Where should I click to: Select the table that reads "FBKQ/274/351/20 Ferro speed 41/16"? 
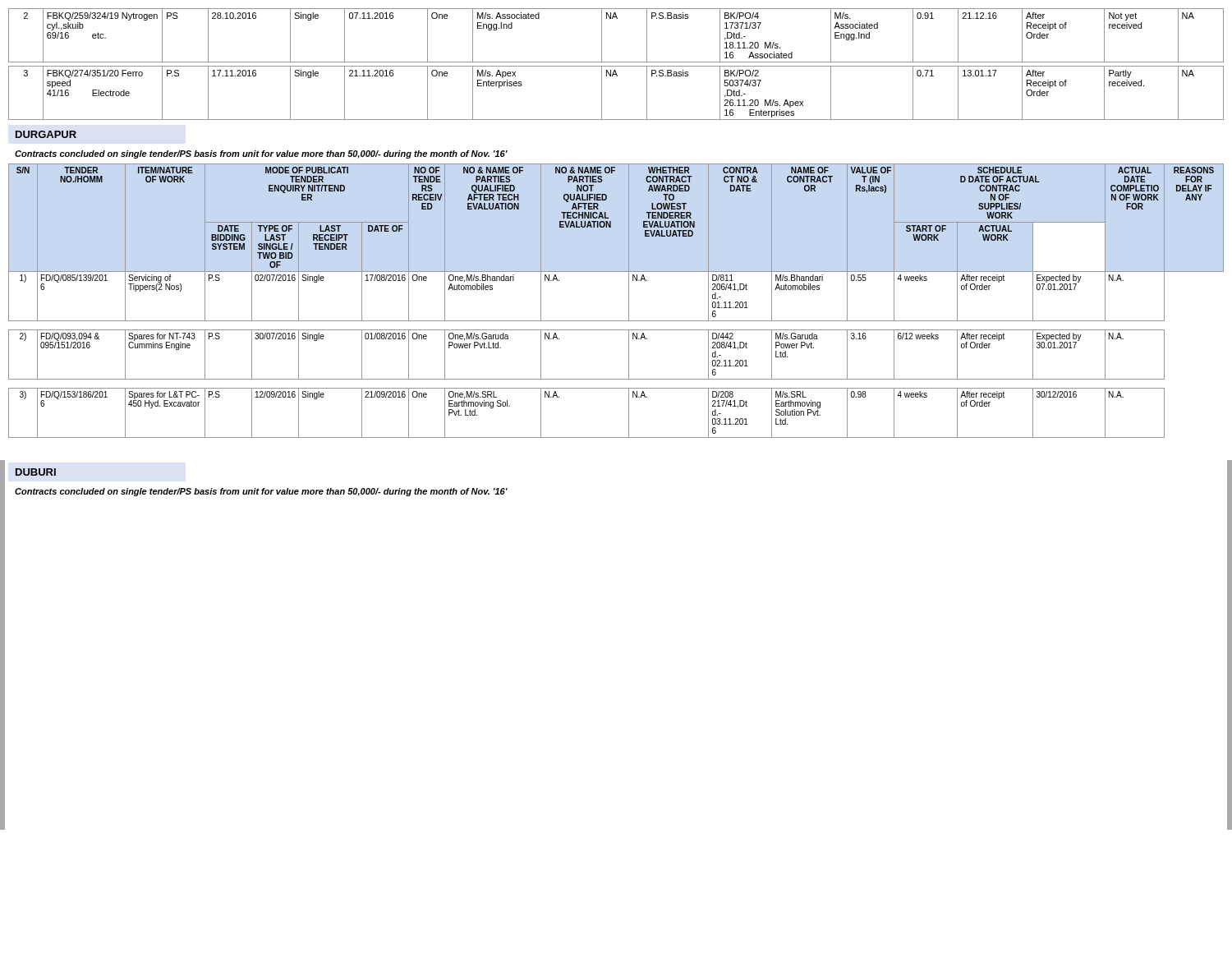616,93
